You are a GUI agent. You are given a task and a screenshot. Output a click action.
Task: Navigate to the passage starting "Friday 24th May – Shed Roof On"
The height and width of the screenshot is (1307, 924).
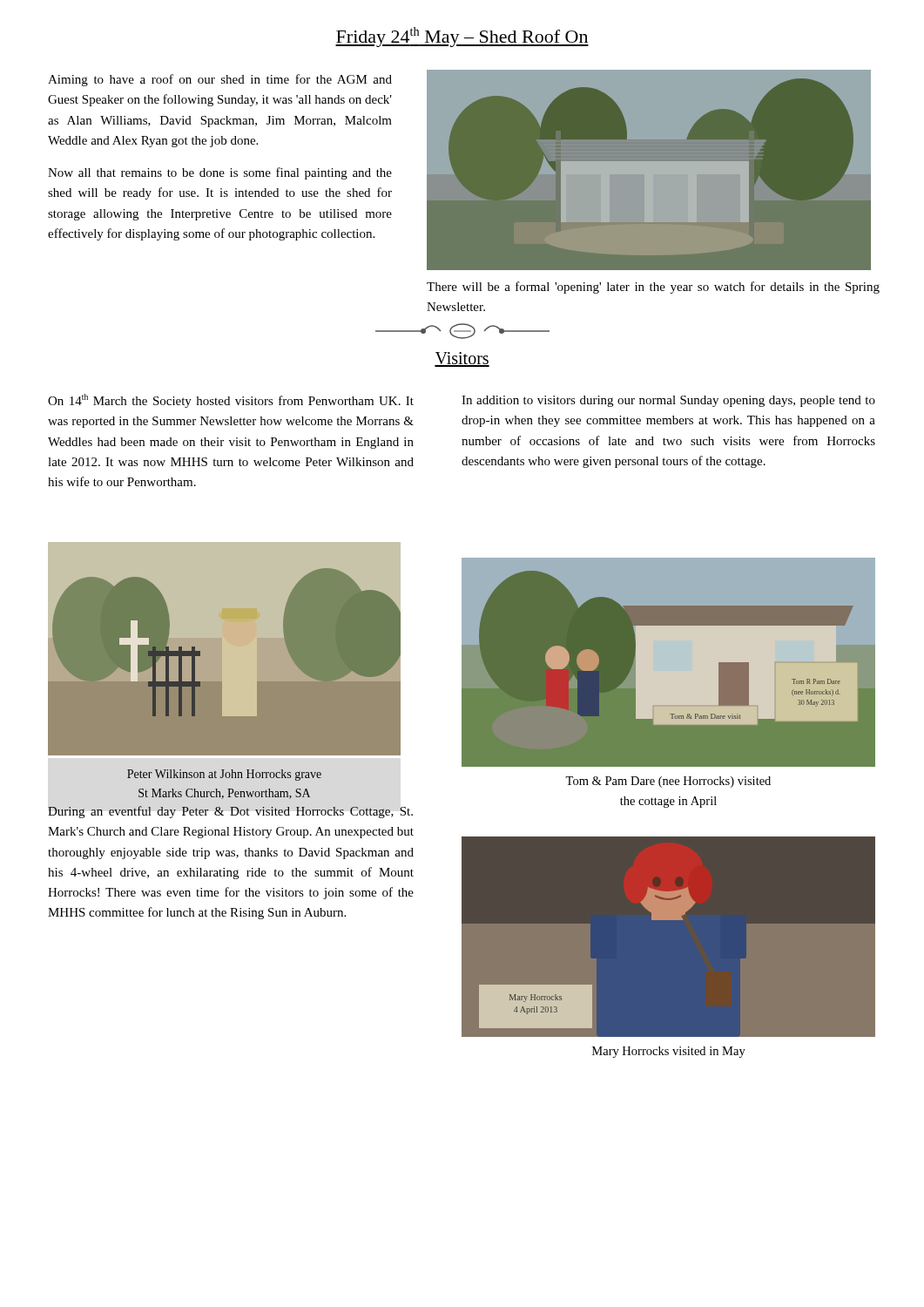click(x=462, y=36)
